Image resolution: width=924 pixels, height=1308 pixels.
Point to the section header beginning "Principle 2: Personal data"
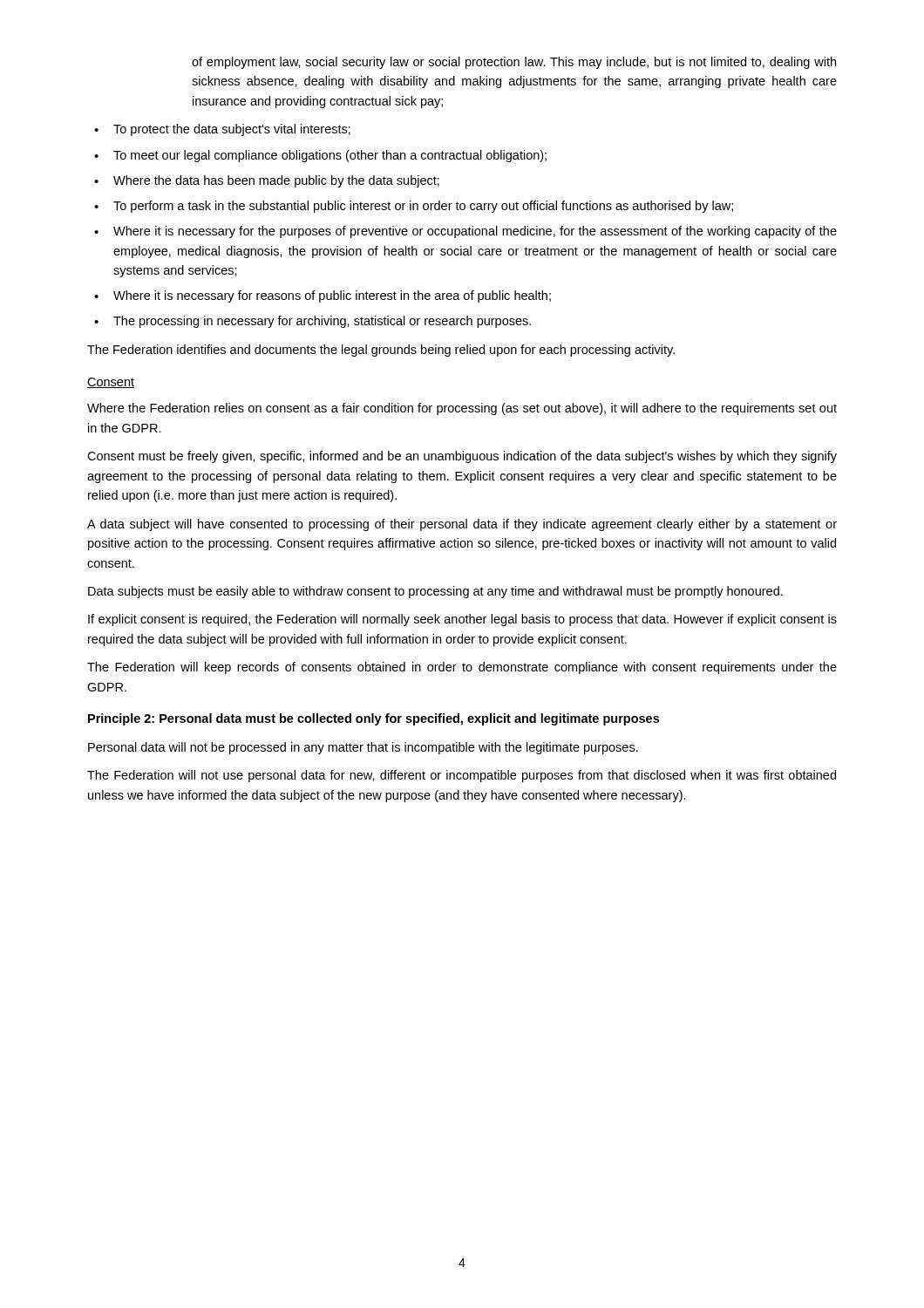pos(373,719)
